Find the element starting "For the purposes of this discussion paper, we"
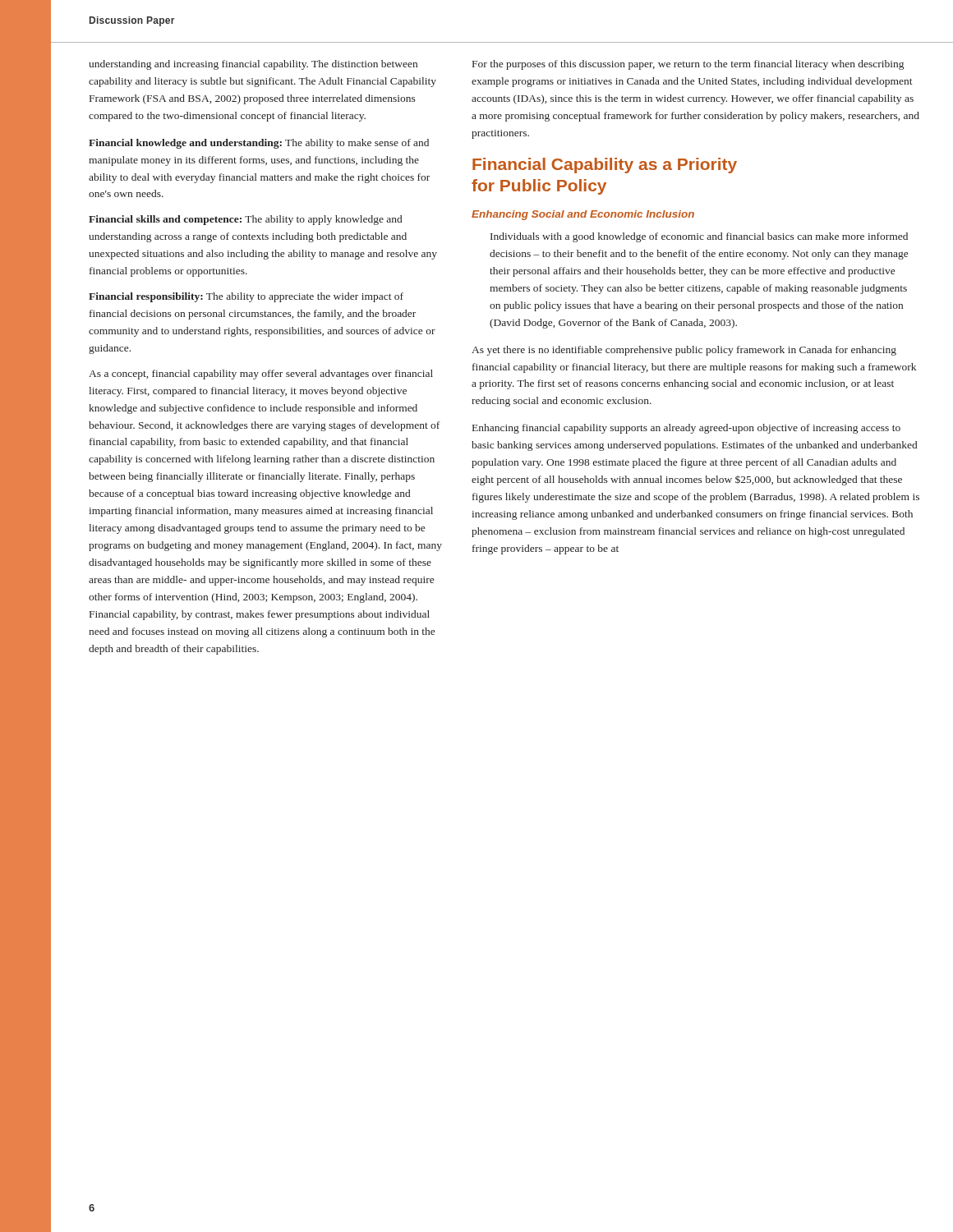The height and width of the screenshot is (1232, 953). tap(696, 99)
